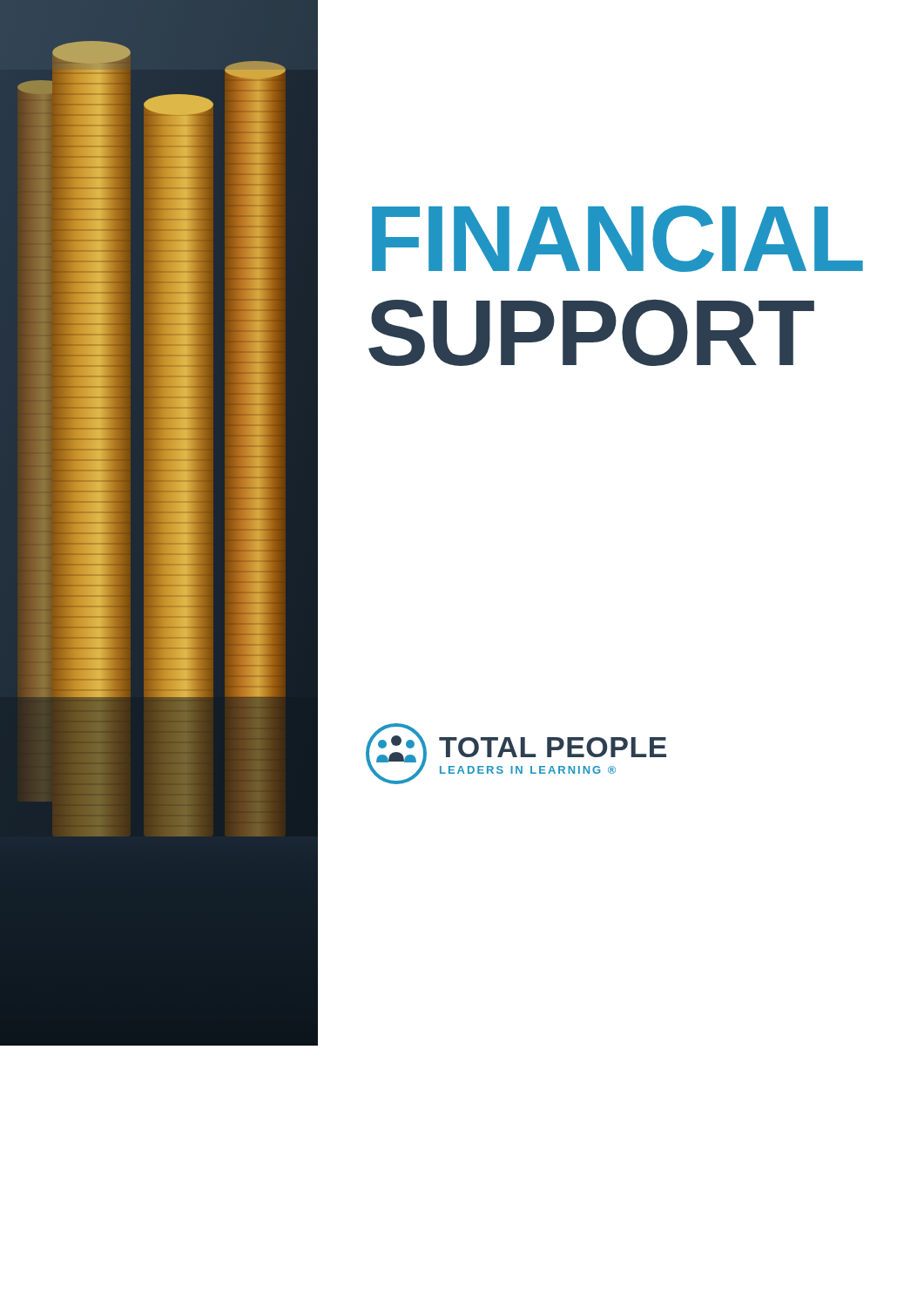Screen dimensions: 1307x924
Task: Find the photo
Action: (x=159, y=523)
